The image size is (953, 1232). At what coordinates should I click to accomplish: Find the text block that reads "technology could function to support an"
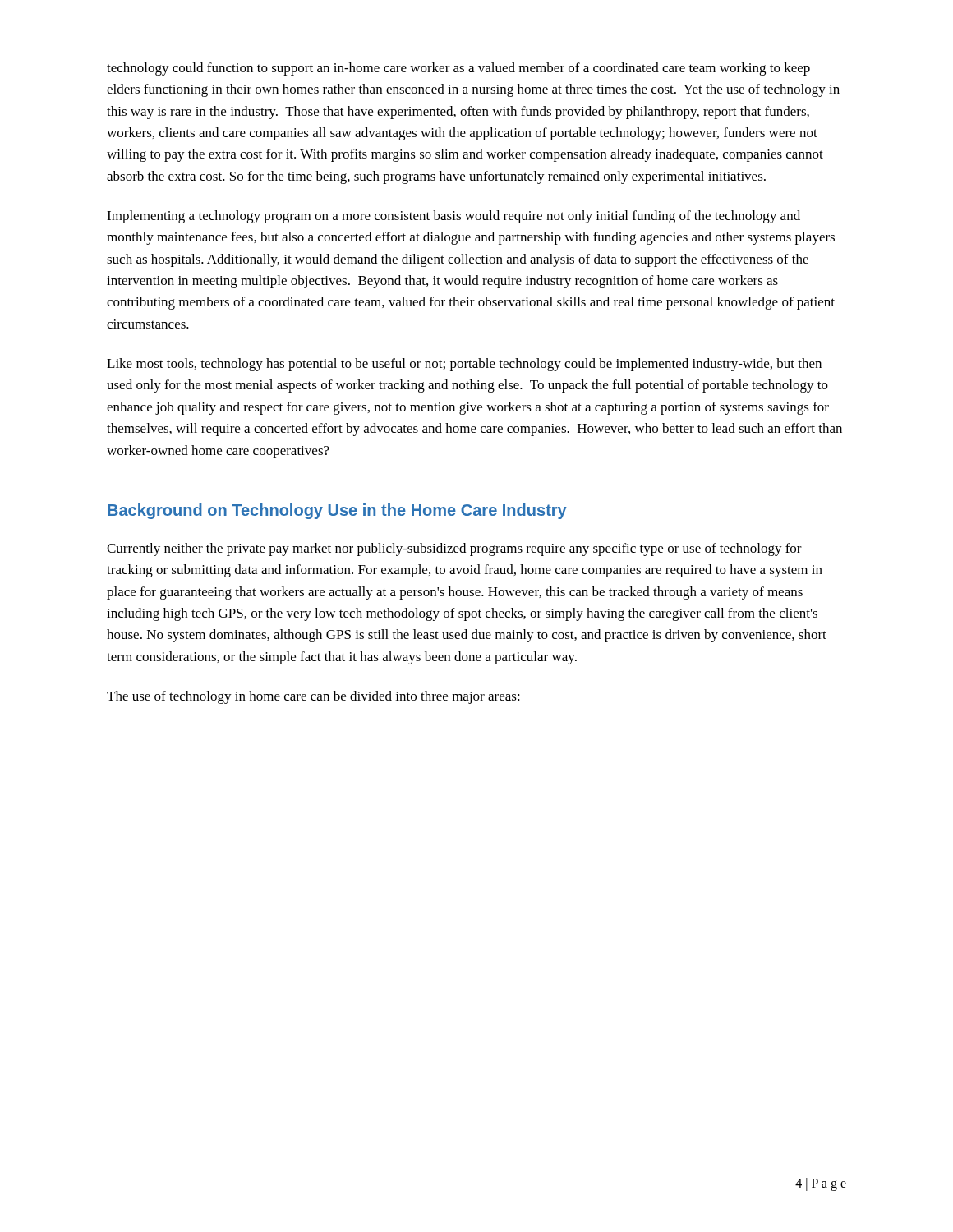coord(473,122)
